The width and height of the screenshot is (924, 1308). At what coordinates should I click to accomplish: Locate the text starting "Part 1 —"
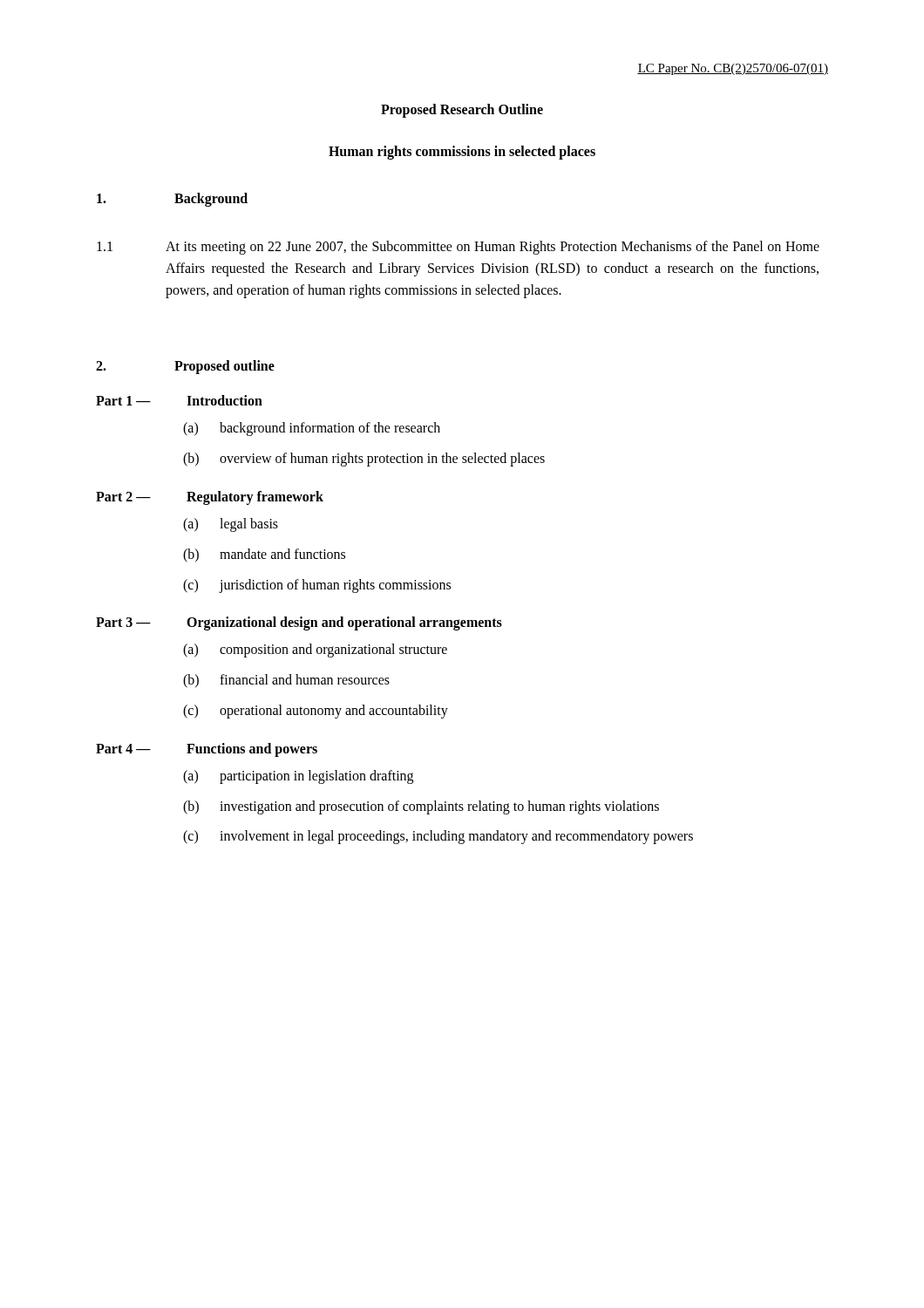pos(179,401)
